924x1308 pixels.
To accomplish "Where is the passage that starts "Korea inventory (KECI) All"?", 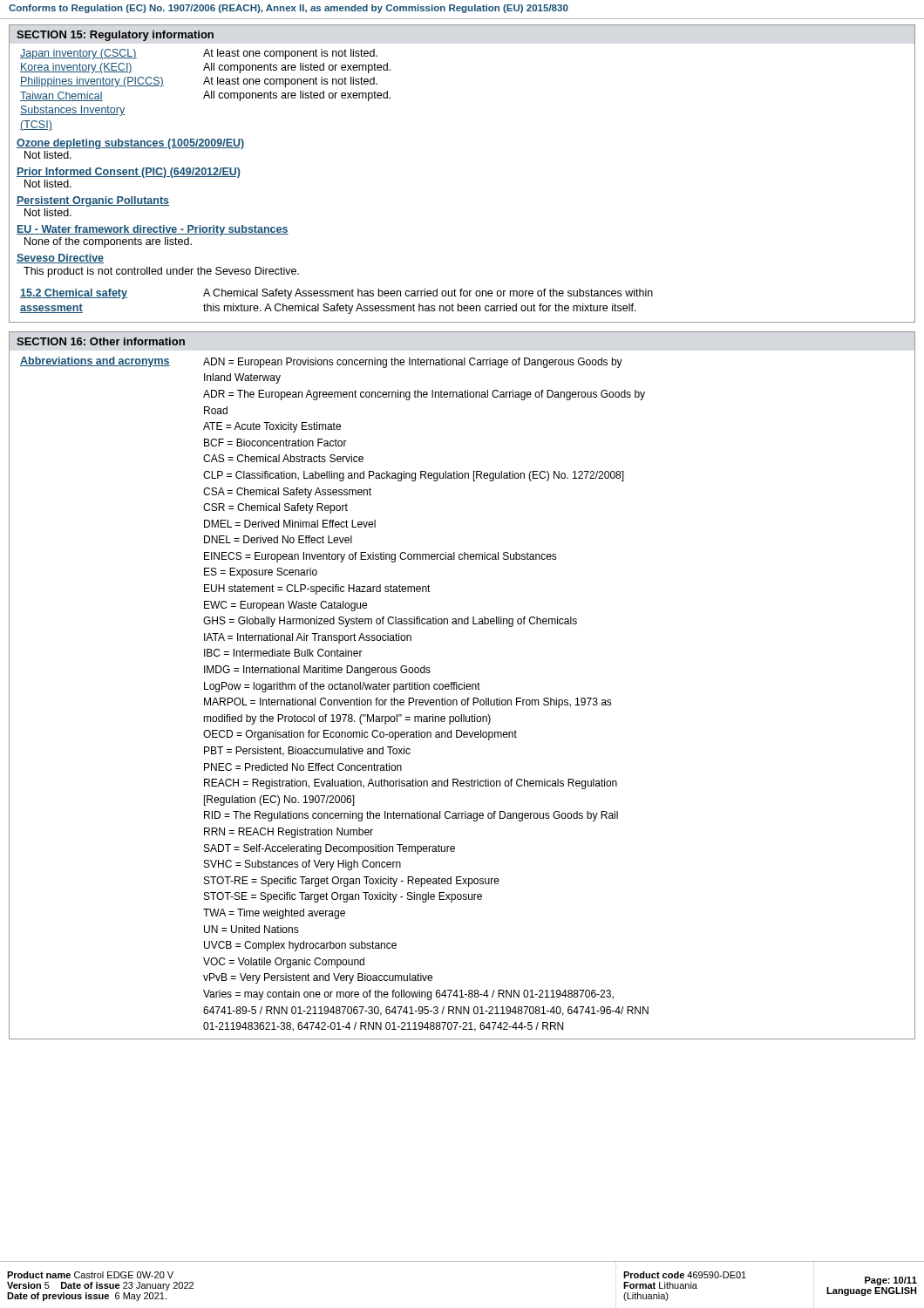I will point(204,67).
